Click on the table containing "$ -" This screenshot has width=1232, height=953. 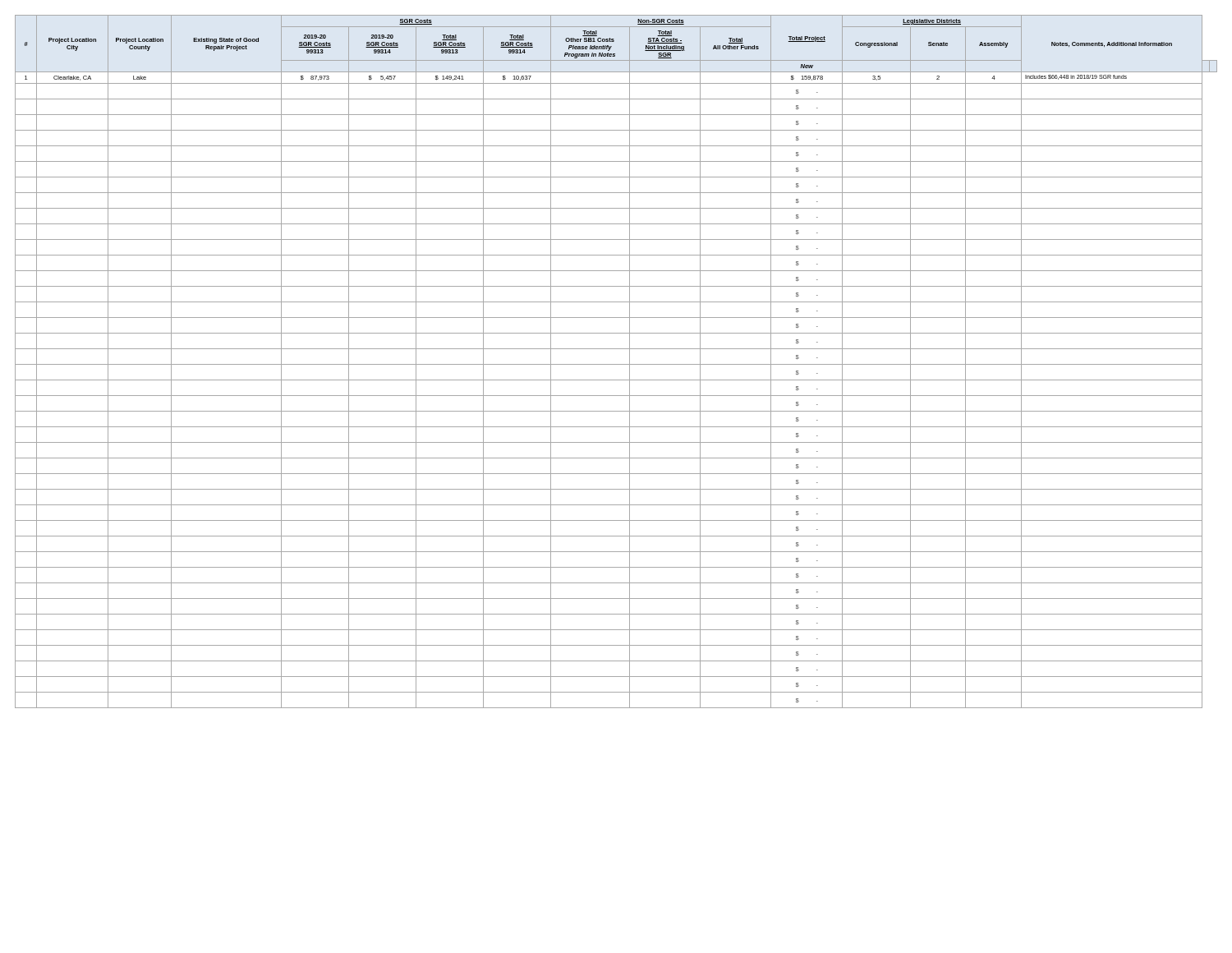tap(616, 361)
